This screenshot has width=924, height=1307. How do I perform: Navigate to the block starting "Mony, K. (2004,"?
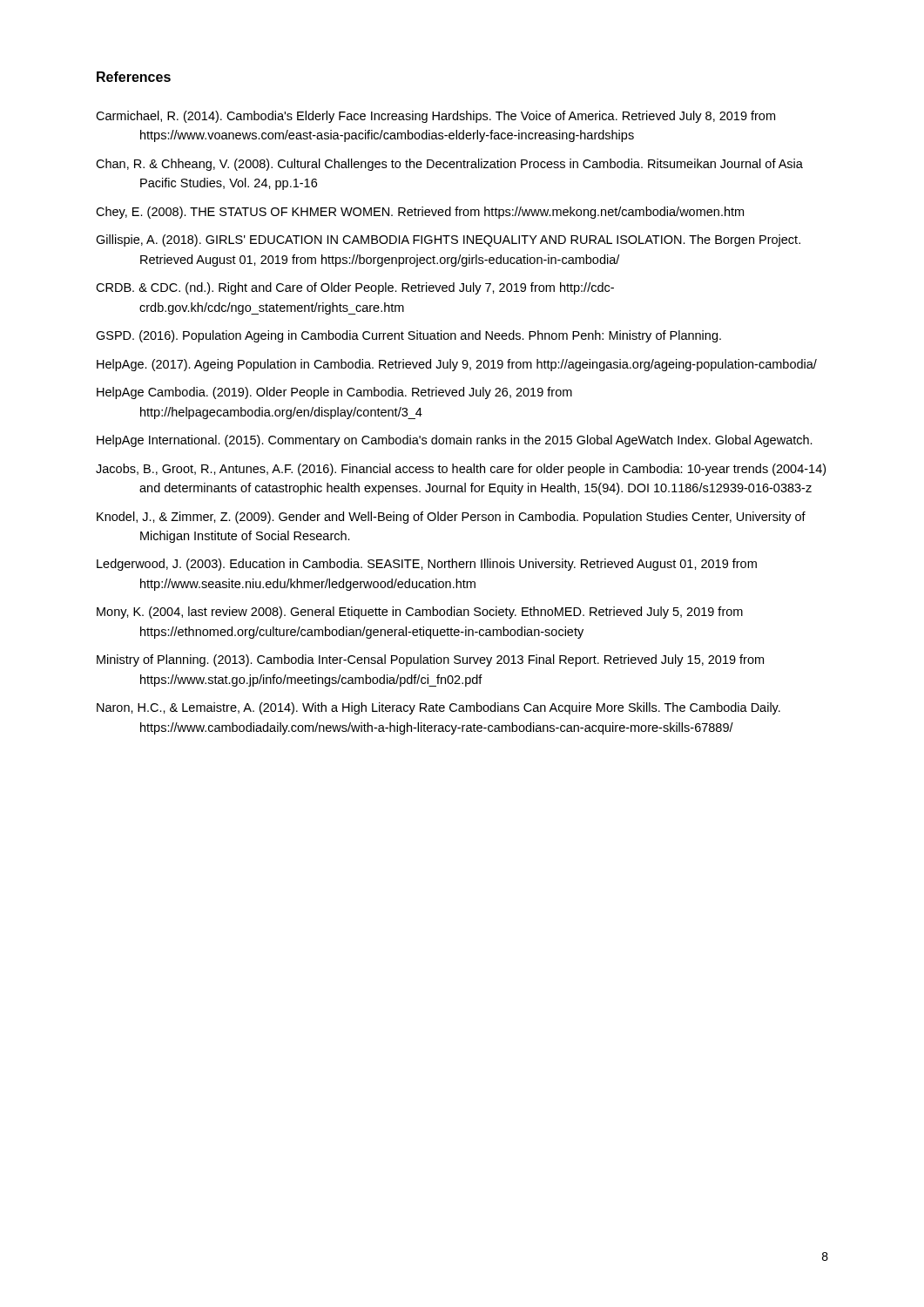419,622
